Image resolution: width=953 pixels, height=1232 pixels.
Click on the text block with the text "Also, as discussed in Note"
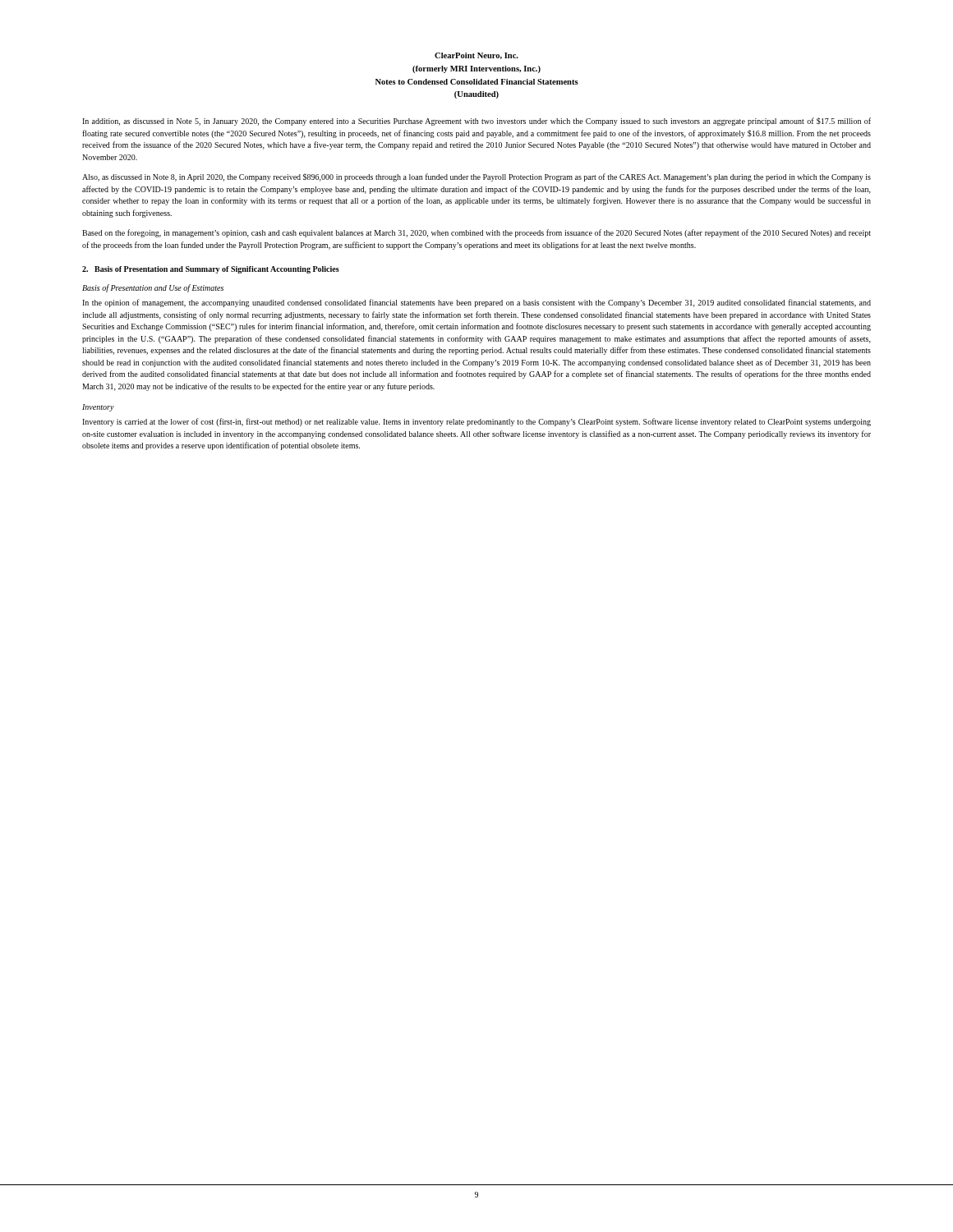(x=476, y=195)
